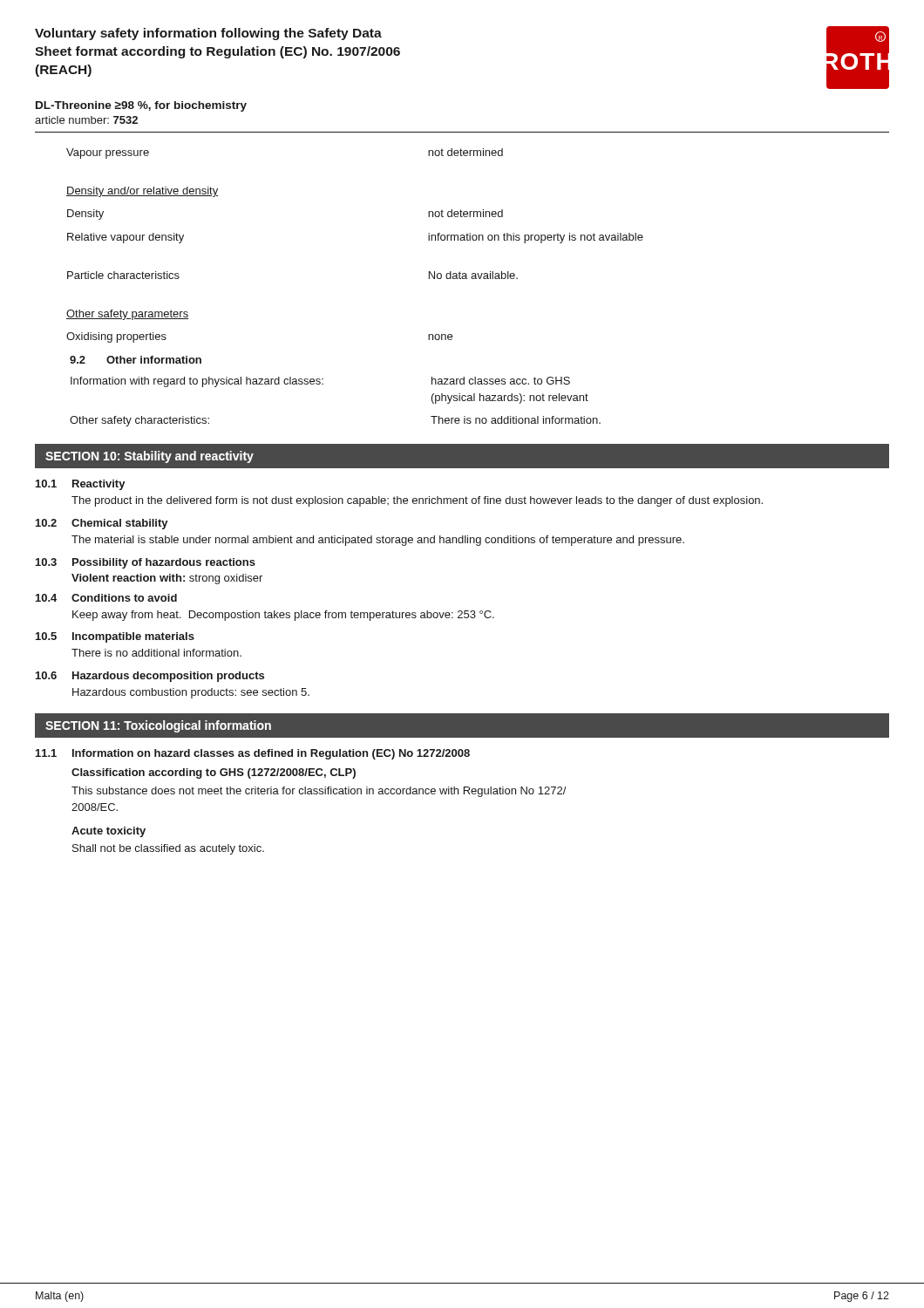Find the section header with the text "Other information"
This screenshot has width=924, height=1308.
point(154,360)
